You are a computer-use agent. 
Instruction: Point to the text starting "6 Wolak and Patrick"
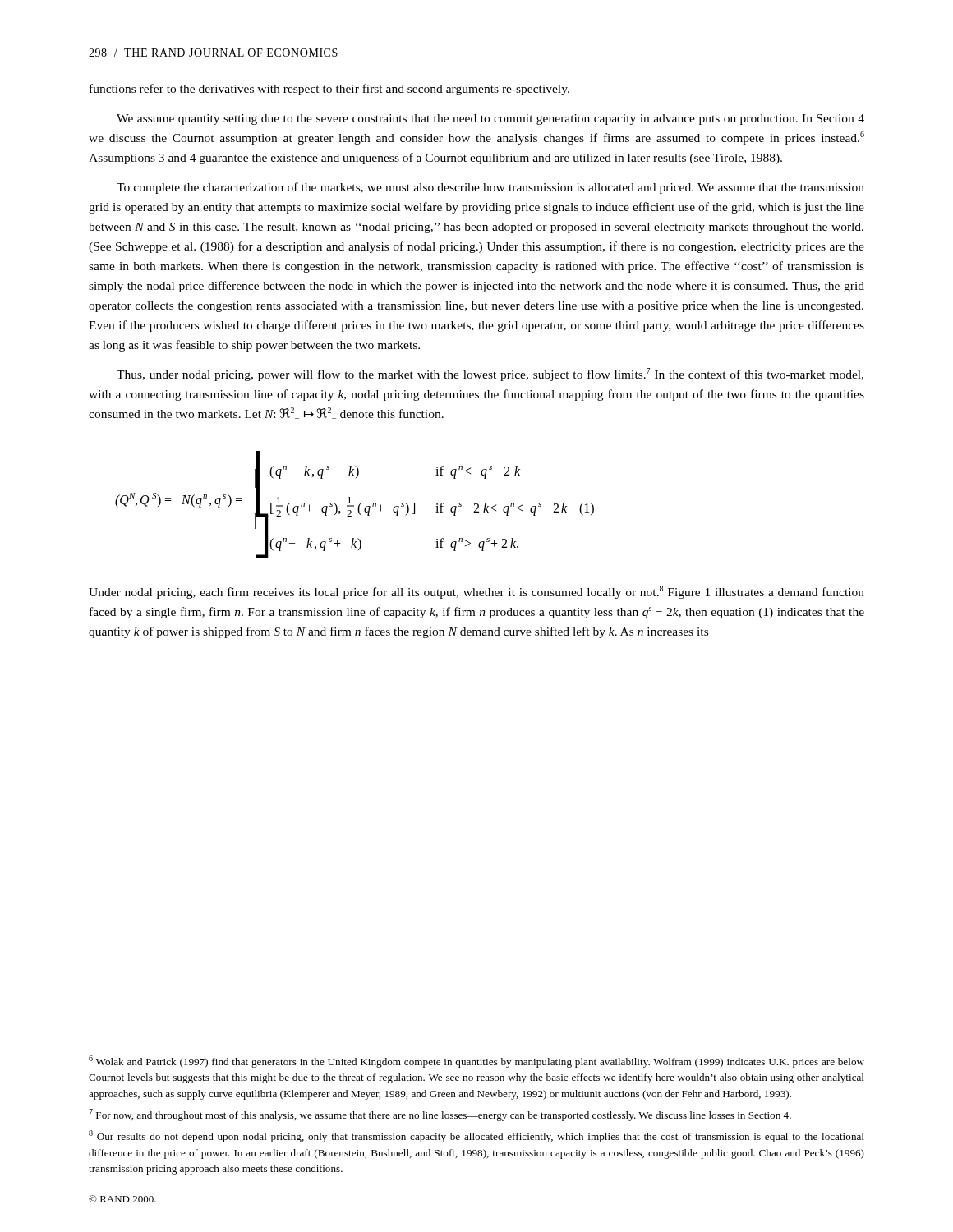click(x=476, y=1076)
